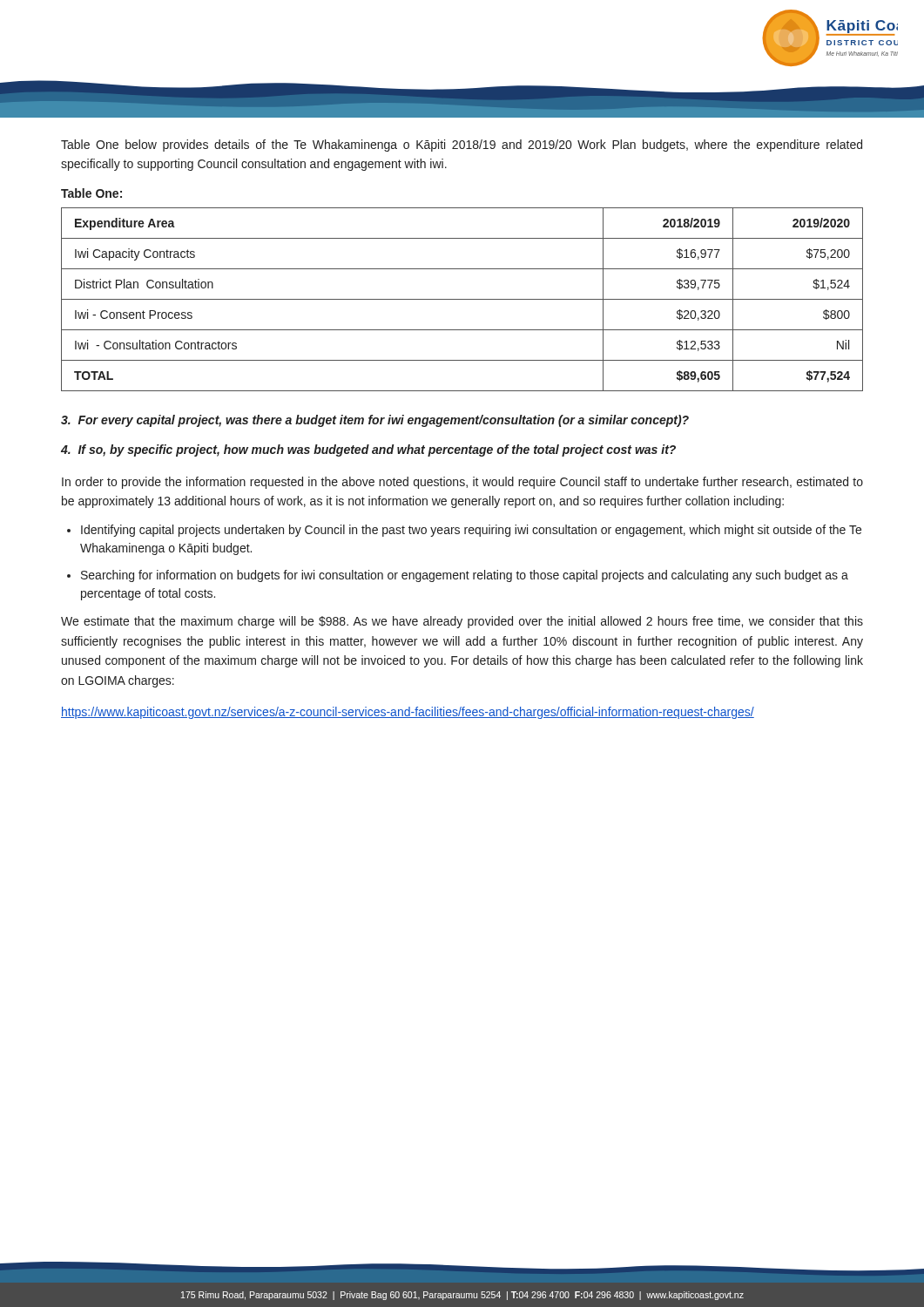
Task: Select the text block that reads "Table One below provides details of the Te"
Action: [462, 155]
